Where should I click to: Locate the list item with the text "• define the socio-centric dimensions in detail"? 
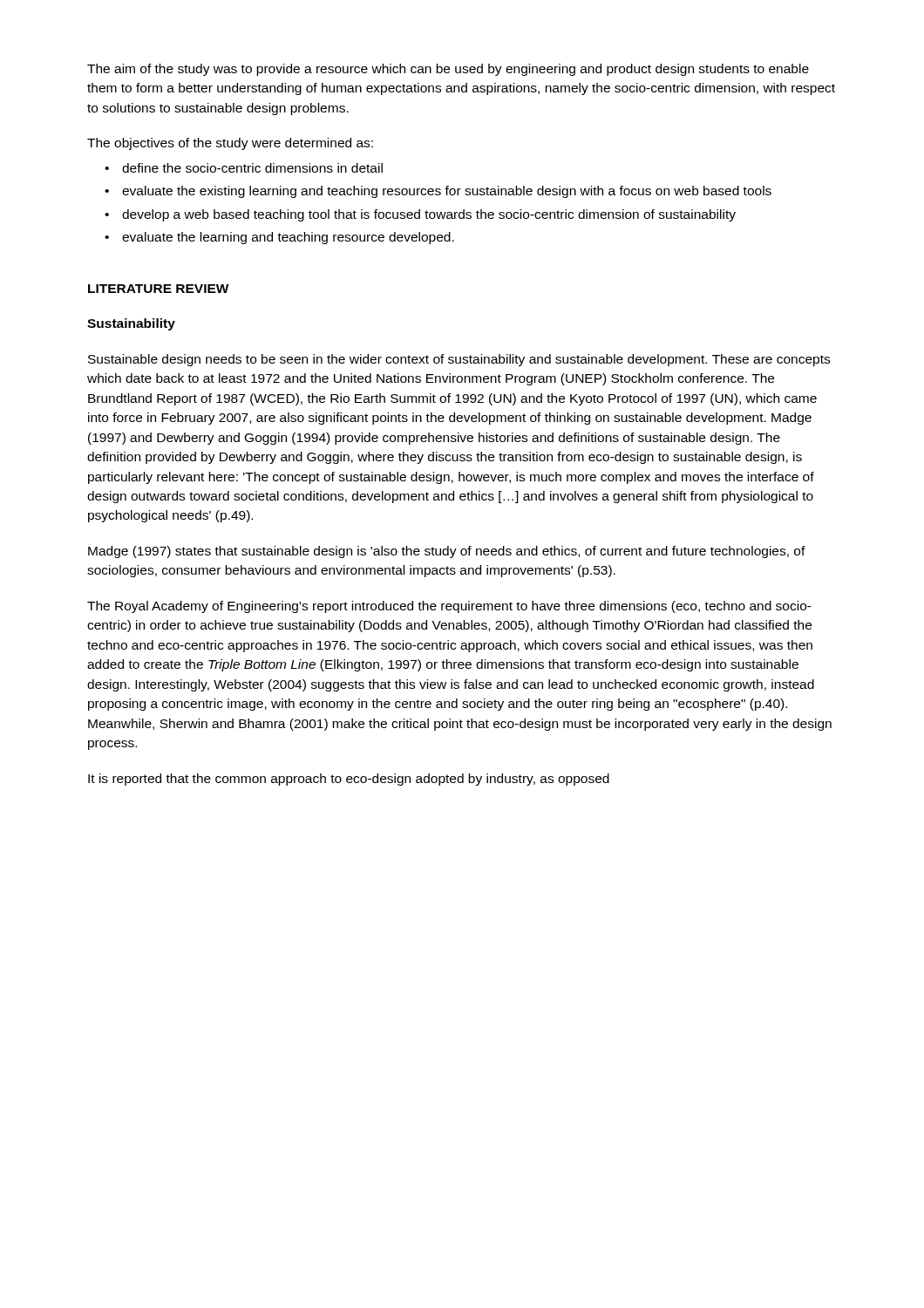pyautogui.click(x=244, y=168)
